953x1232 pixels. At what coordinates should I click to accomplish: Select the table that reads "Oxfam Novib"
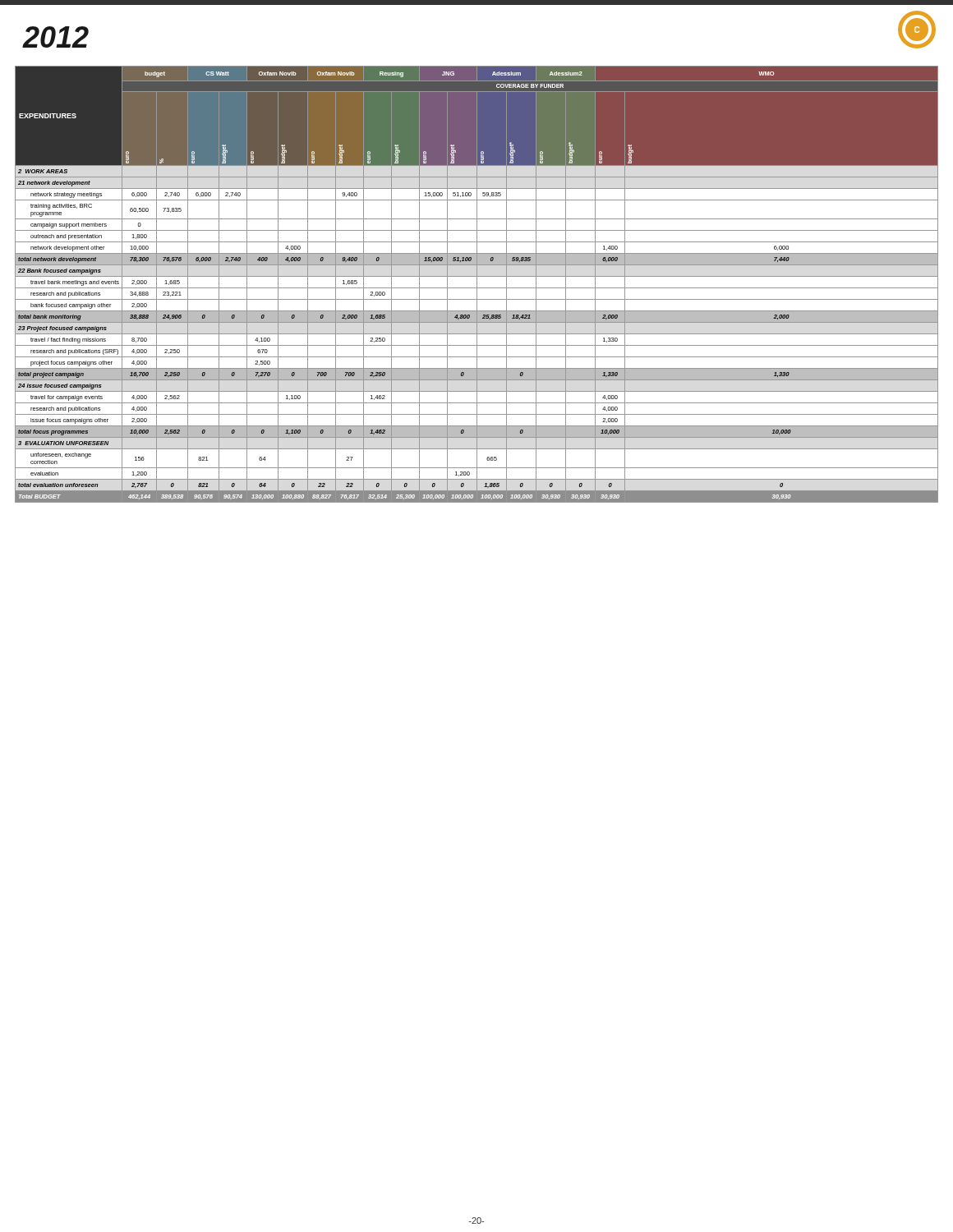coord(476,284)
